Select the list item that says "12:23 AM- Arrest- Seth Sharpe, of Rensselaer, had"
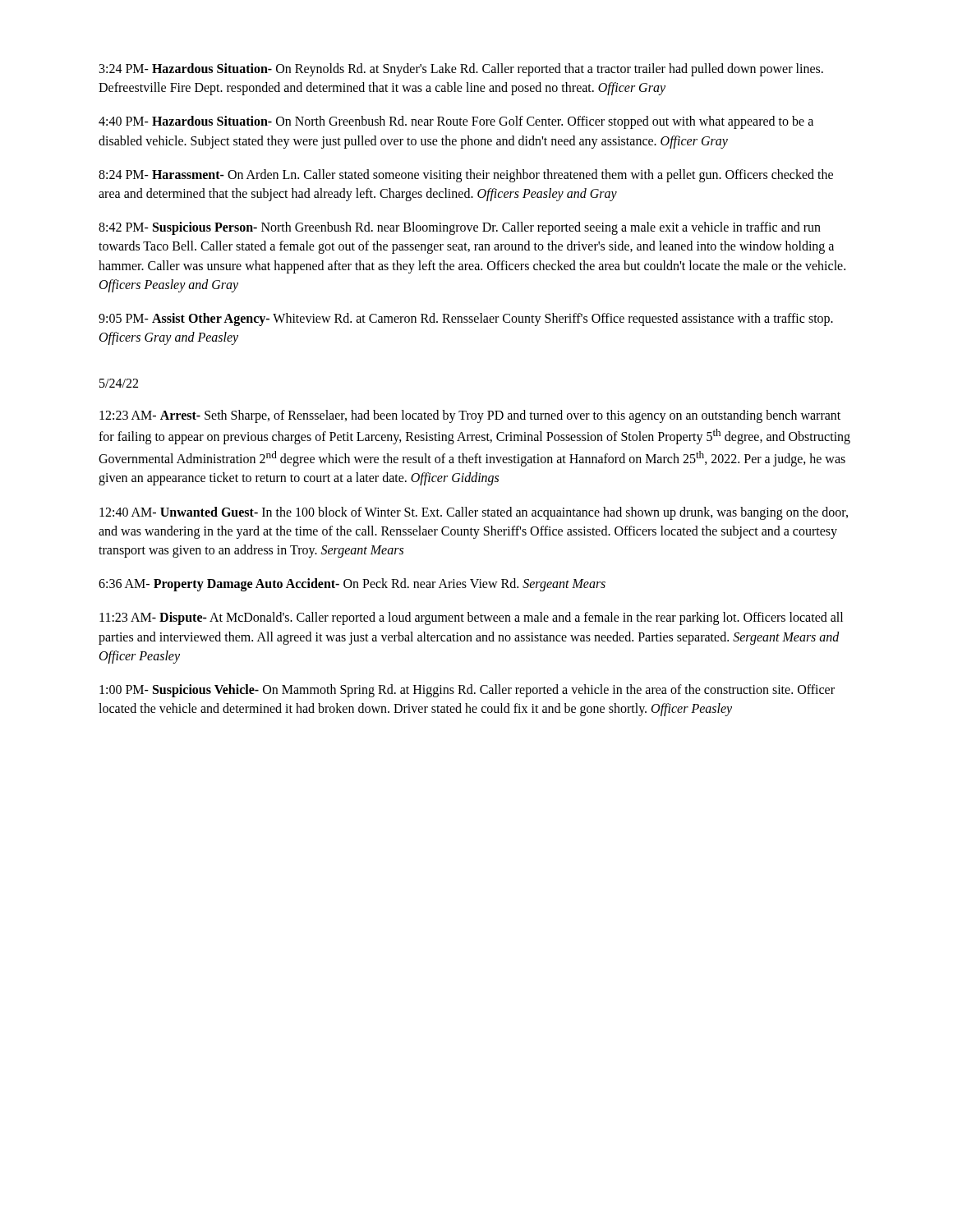Viewport: 953px width, 1232px height. tap(474, 447)
